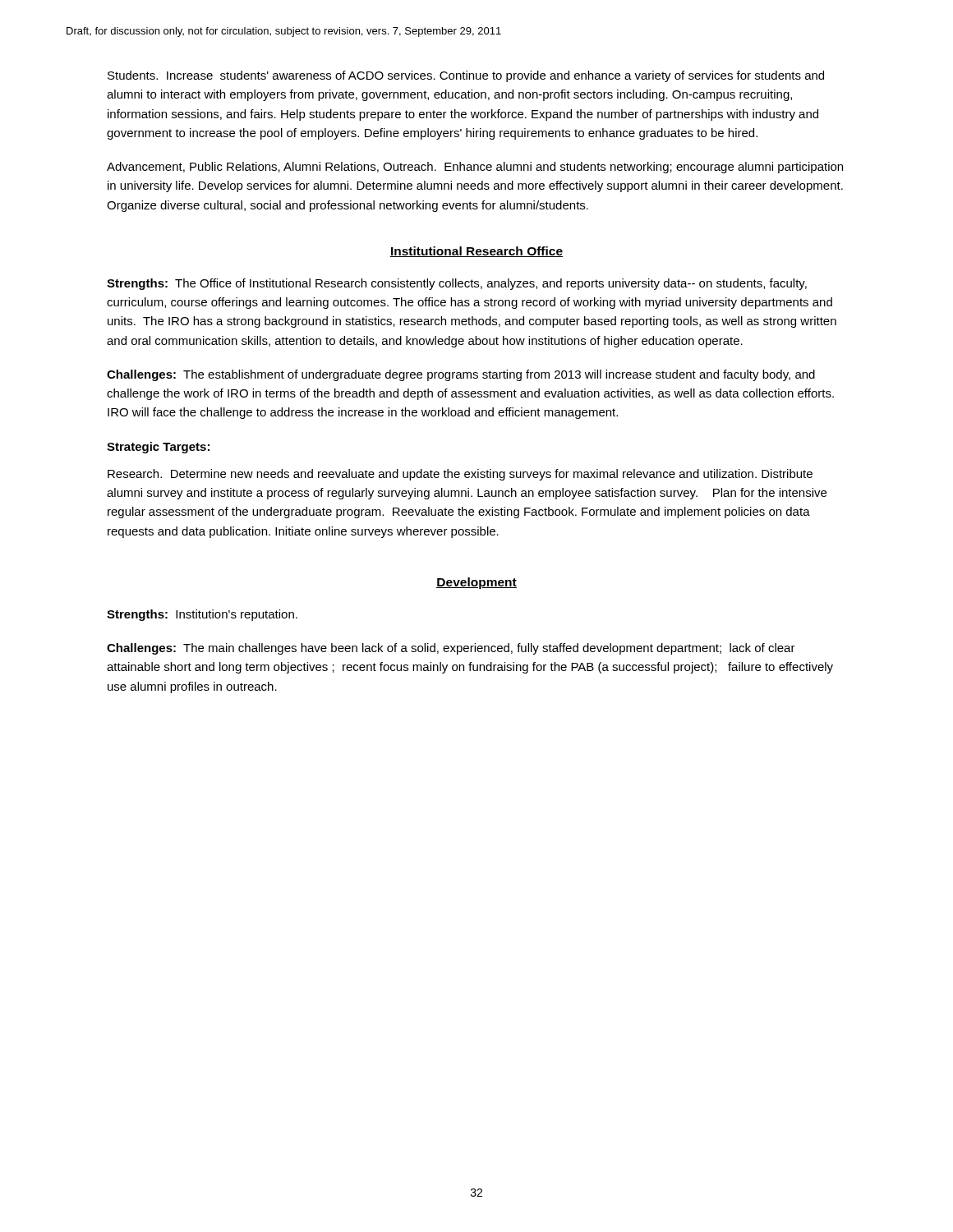Navigate to the text starting "Research. Determine new needs and"
Screen dimensions: 1232x953
467,502
